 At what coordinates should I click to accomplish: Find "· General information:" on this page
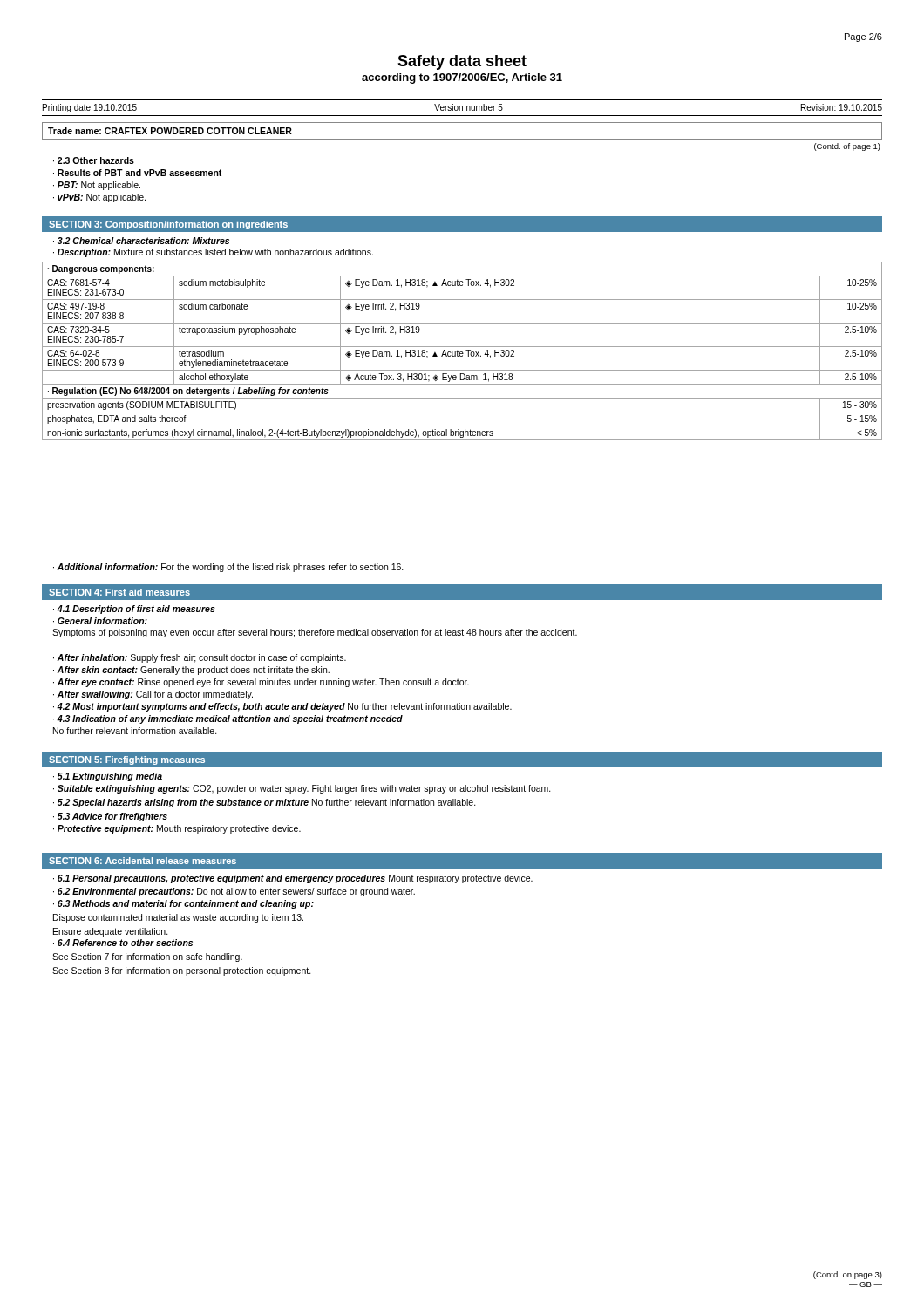(100, 621)
